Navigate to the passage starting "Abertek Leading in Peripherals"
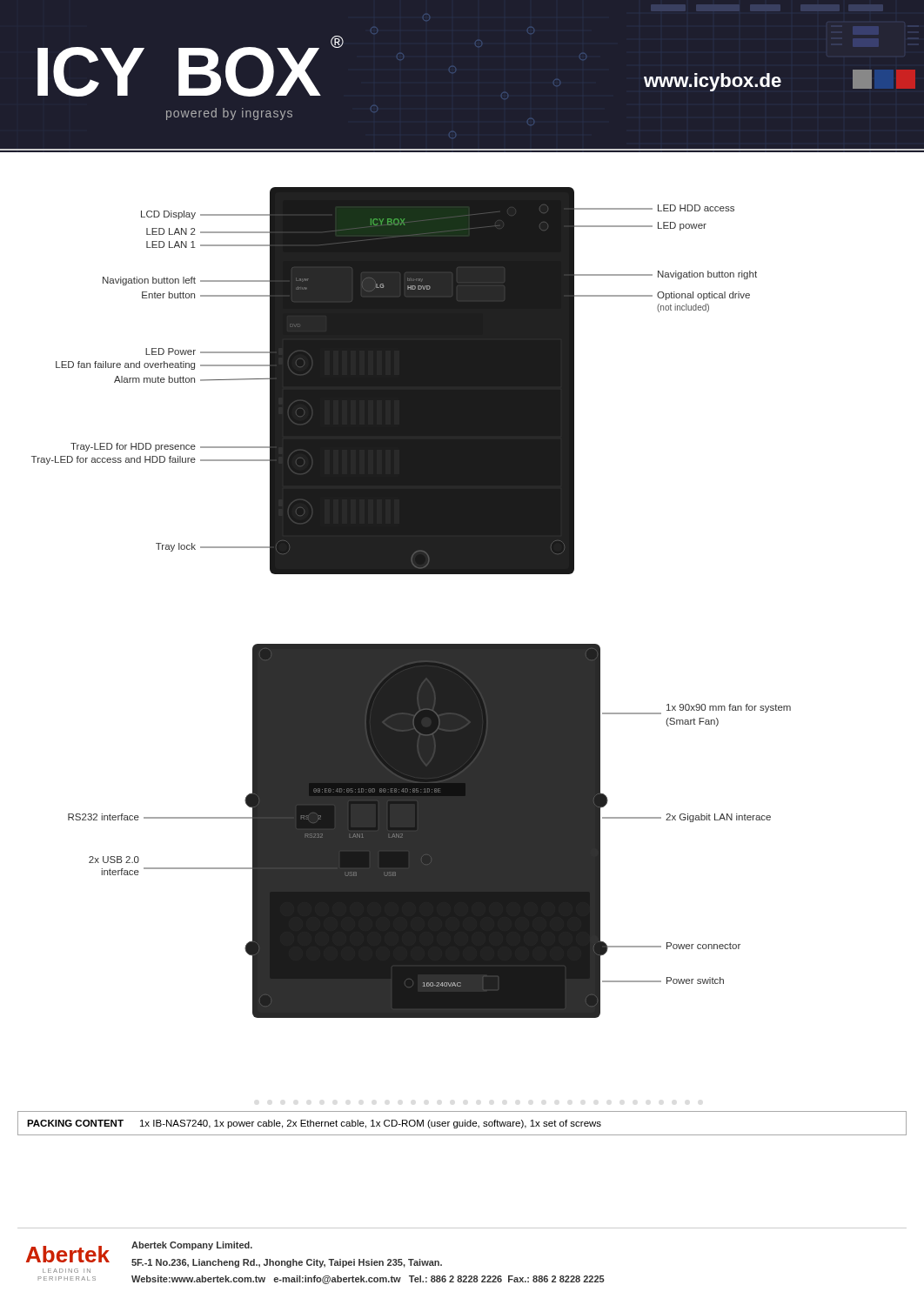 tap(311, 1263)
